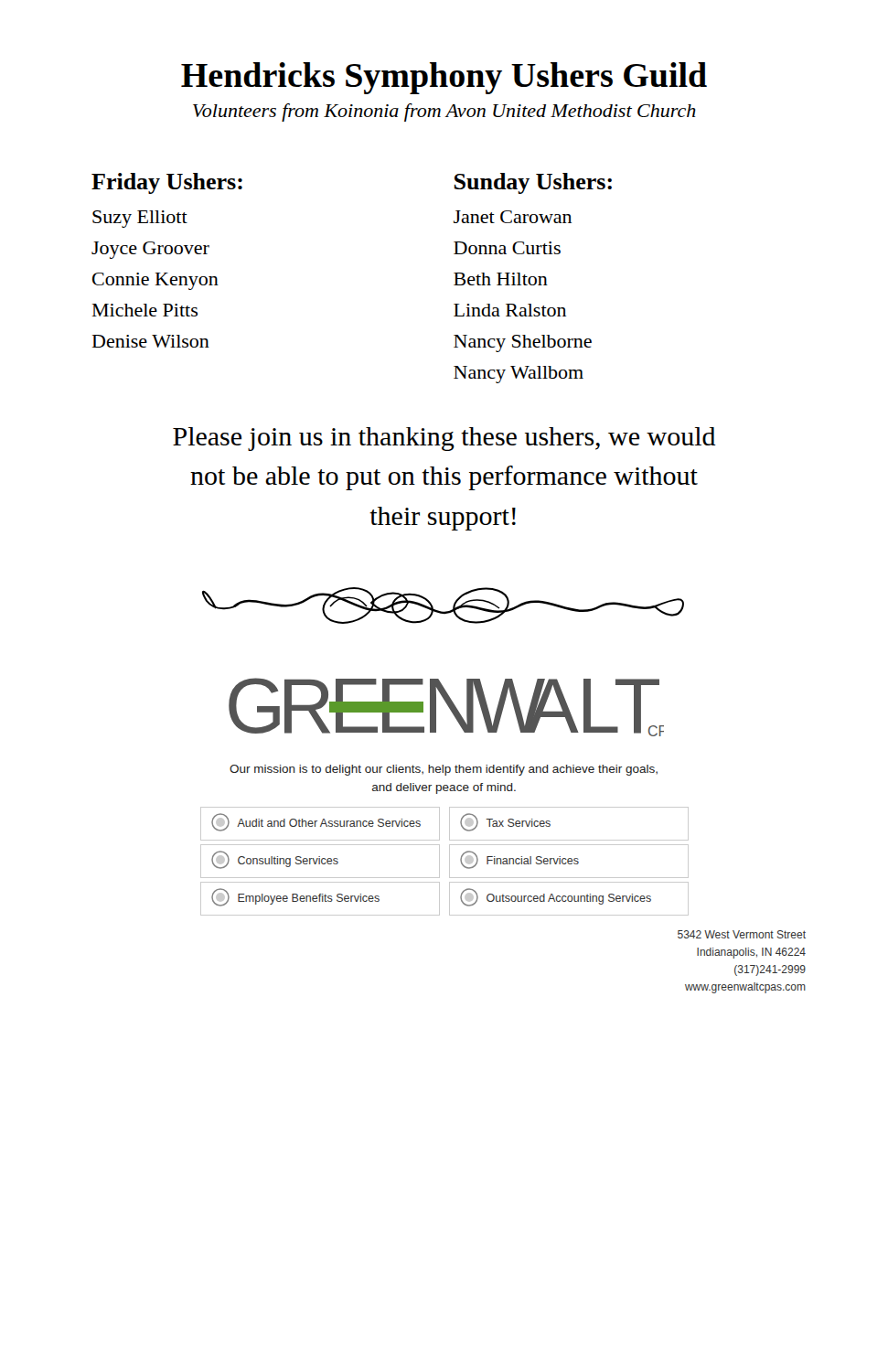Viewport: 888px width, 1372px height.
Task: Navigate to the text starting "Sunday Ushers:"
Action: 533,182
